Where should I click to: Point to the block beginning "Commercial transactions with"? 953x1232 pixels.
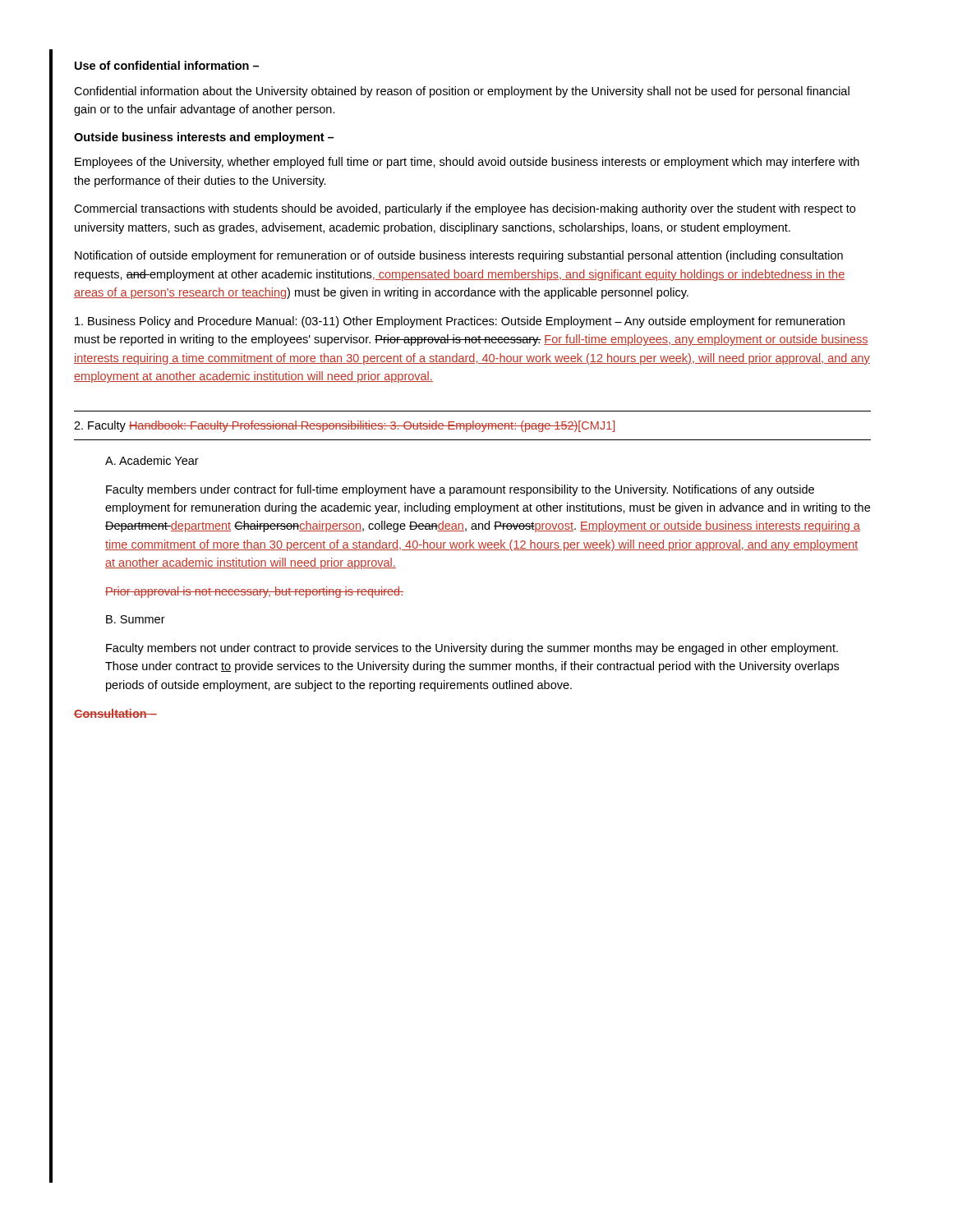465,218
